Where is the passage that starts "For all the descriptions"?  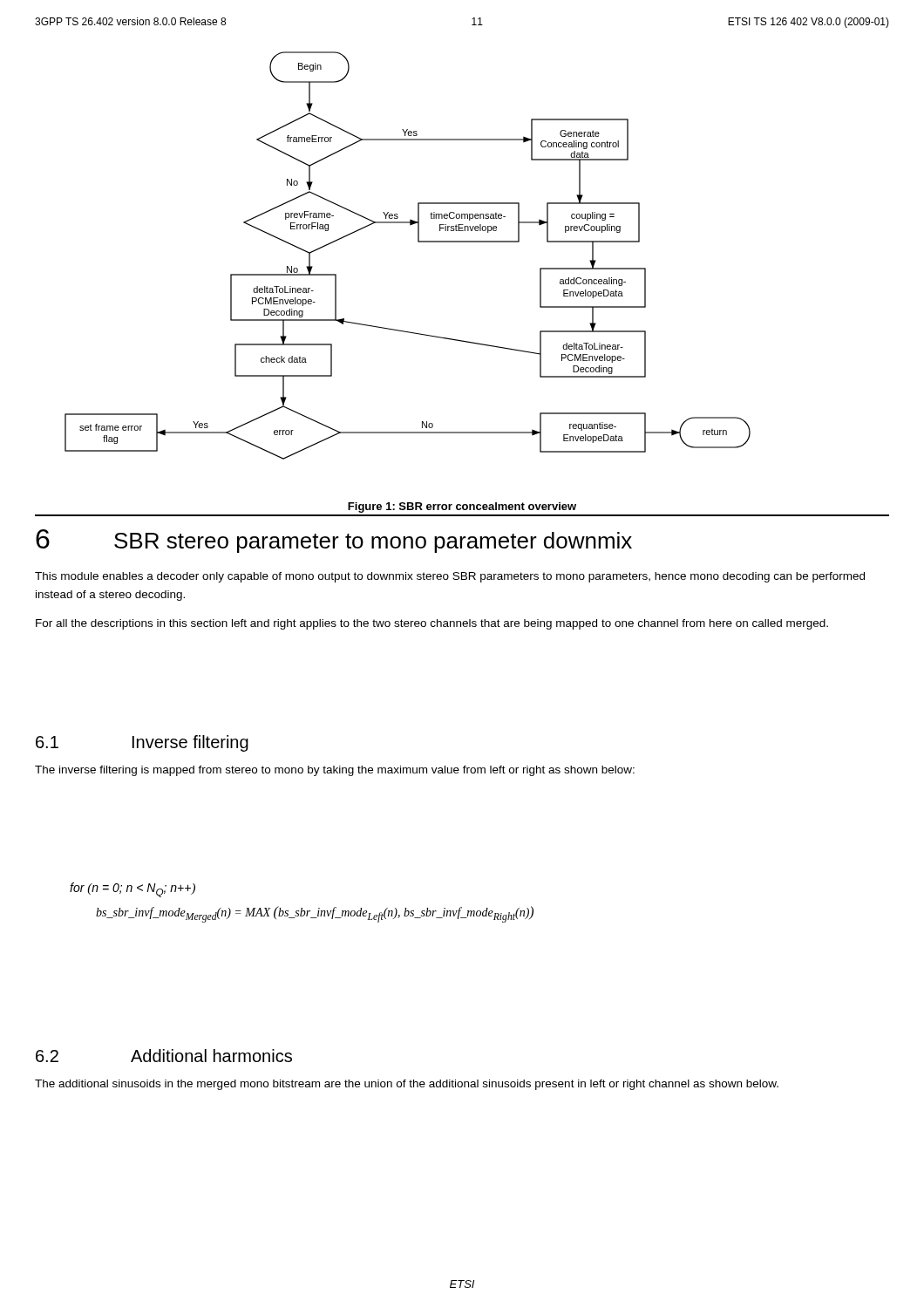(x=432, y=623)
